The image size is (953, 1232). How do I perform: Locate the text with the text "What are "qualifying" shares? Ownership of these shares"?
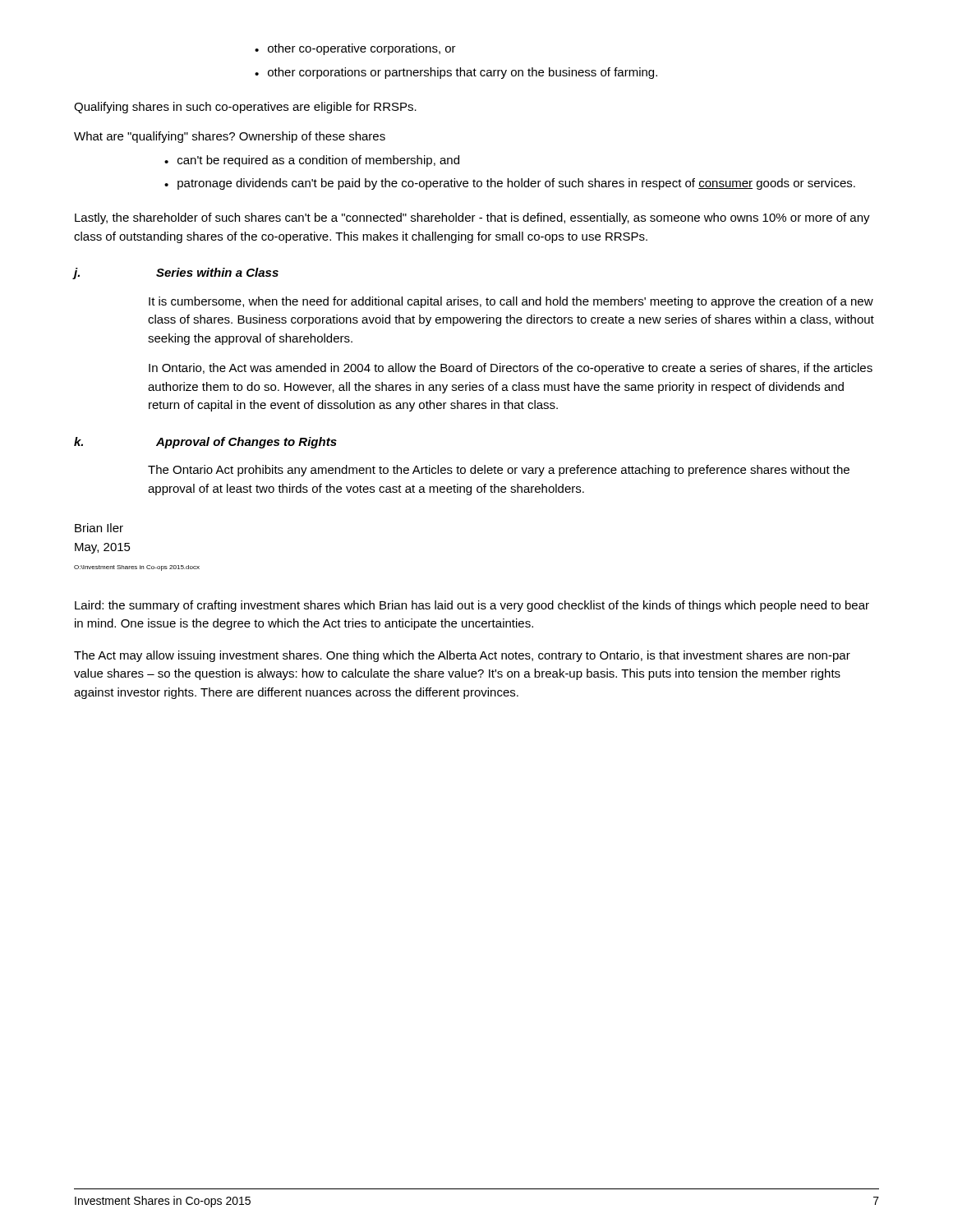[230, 136]
